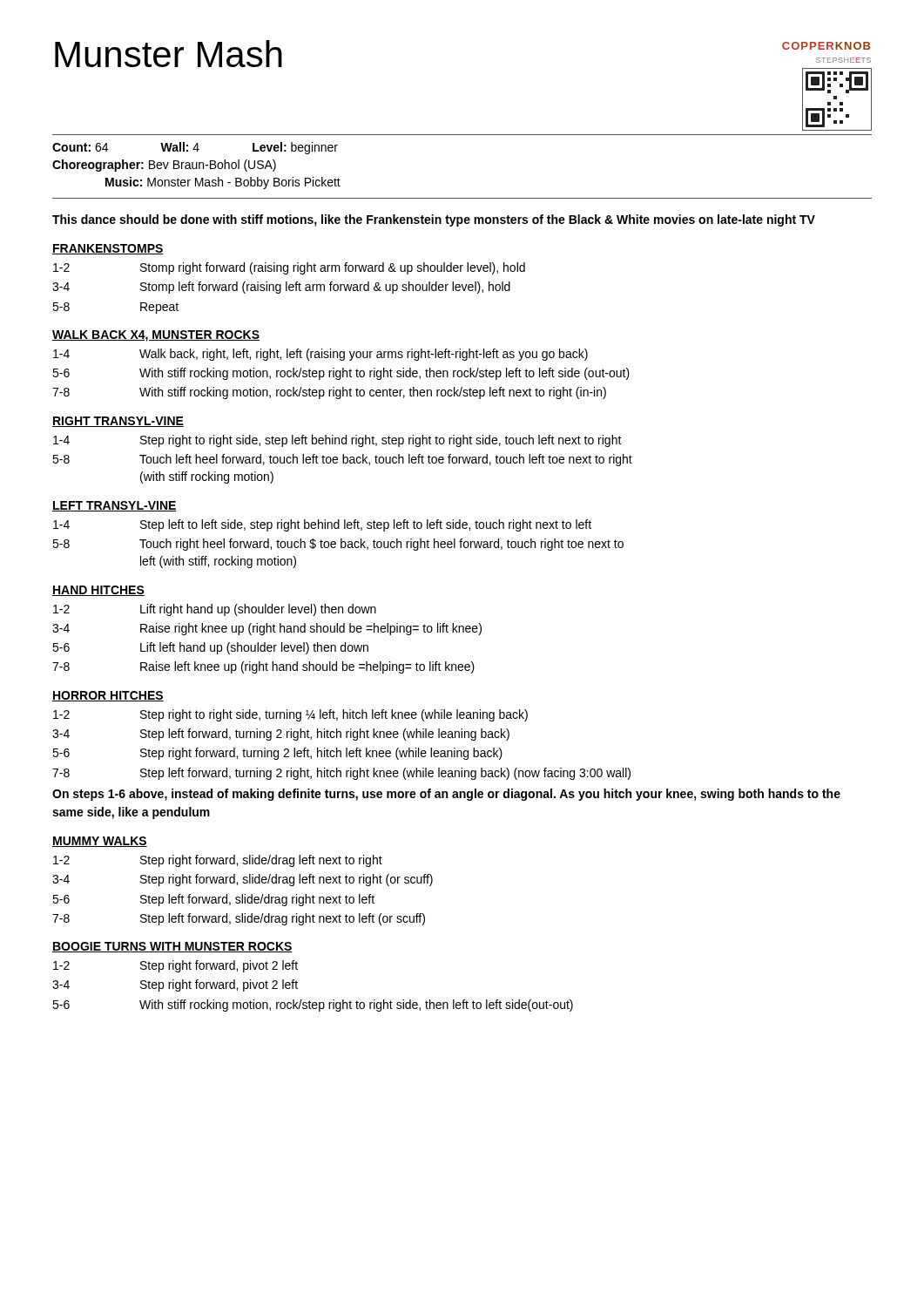Locate the text block starting "5-6 Lift left hand up (shoulder level)"
This screenshot has height=1307, width=924.
pos(210,648)
